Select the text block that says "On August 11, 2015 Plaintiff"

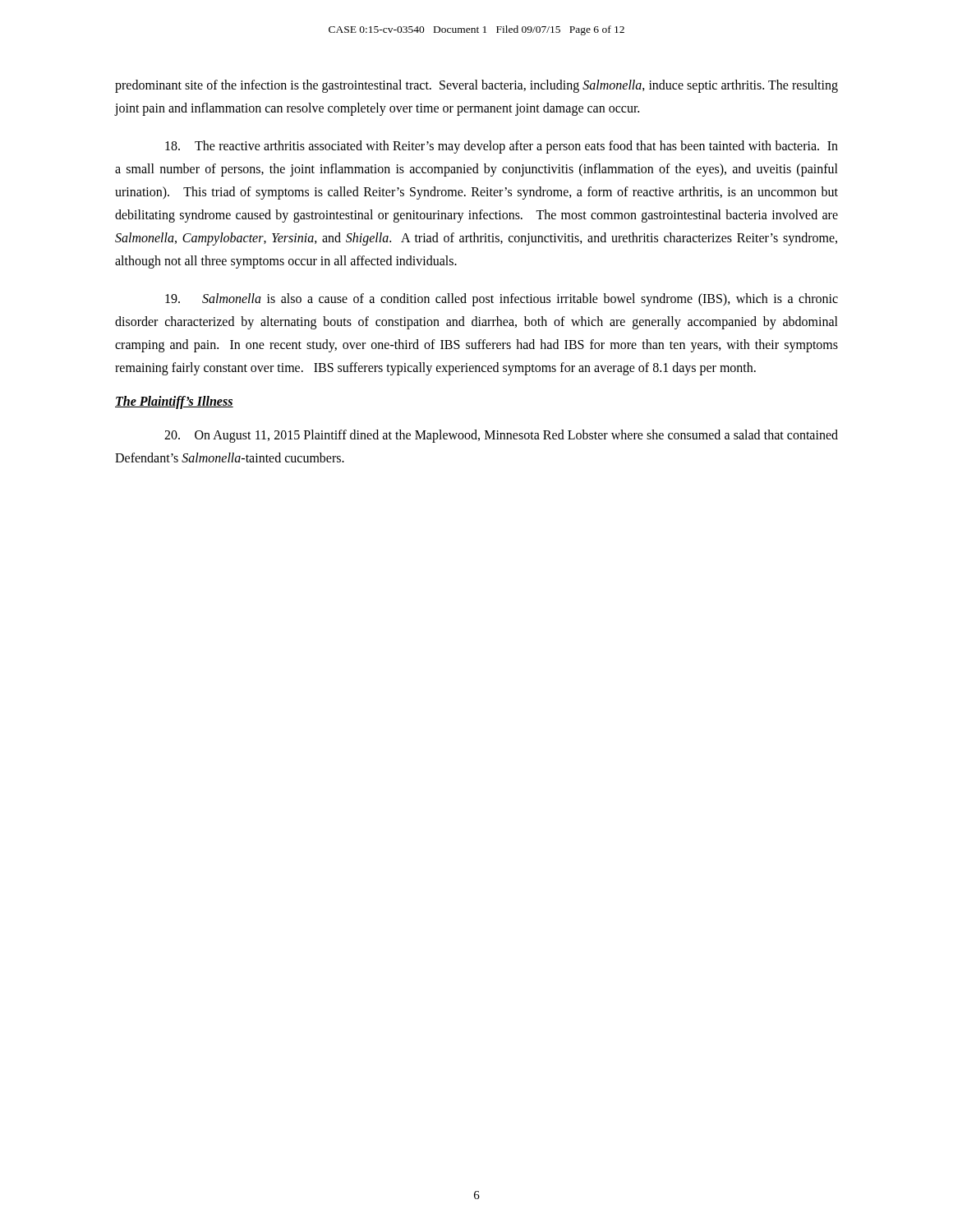(x=476, y=447)
